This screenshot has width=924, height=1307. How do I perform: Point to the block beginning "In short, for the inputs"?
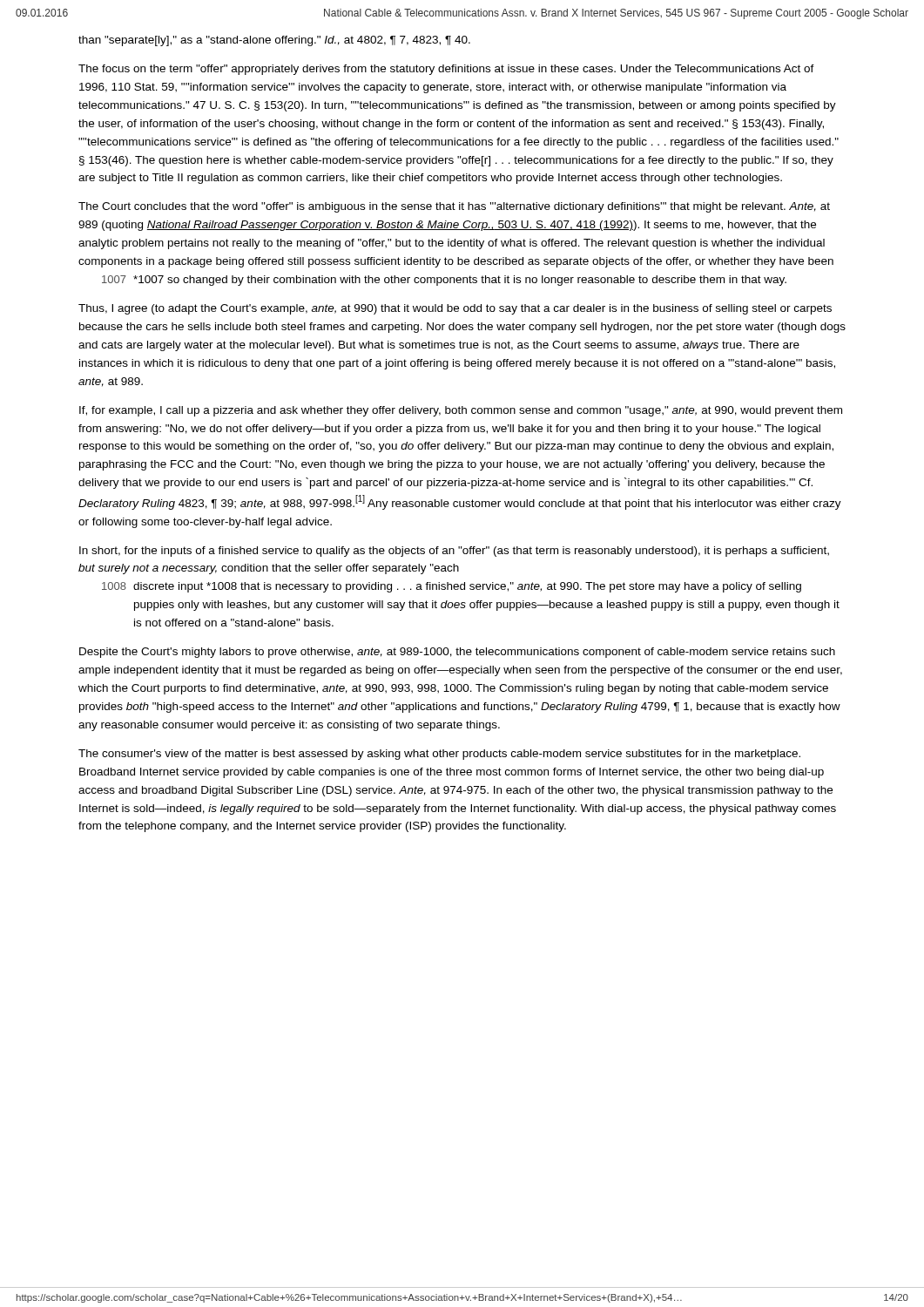click(462, 588)
